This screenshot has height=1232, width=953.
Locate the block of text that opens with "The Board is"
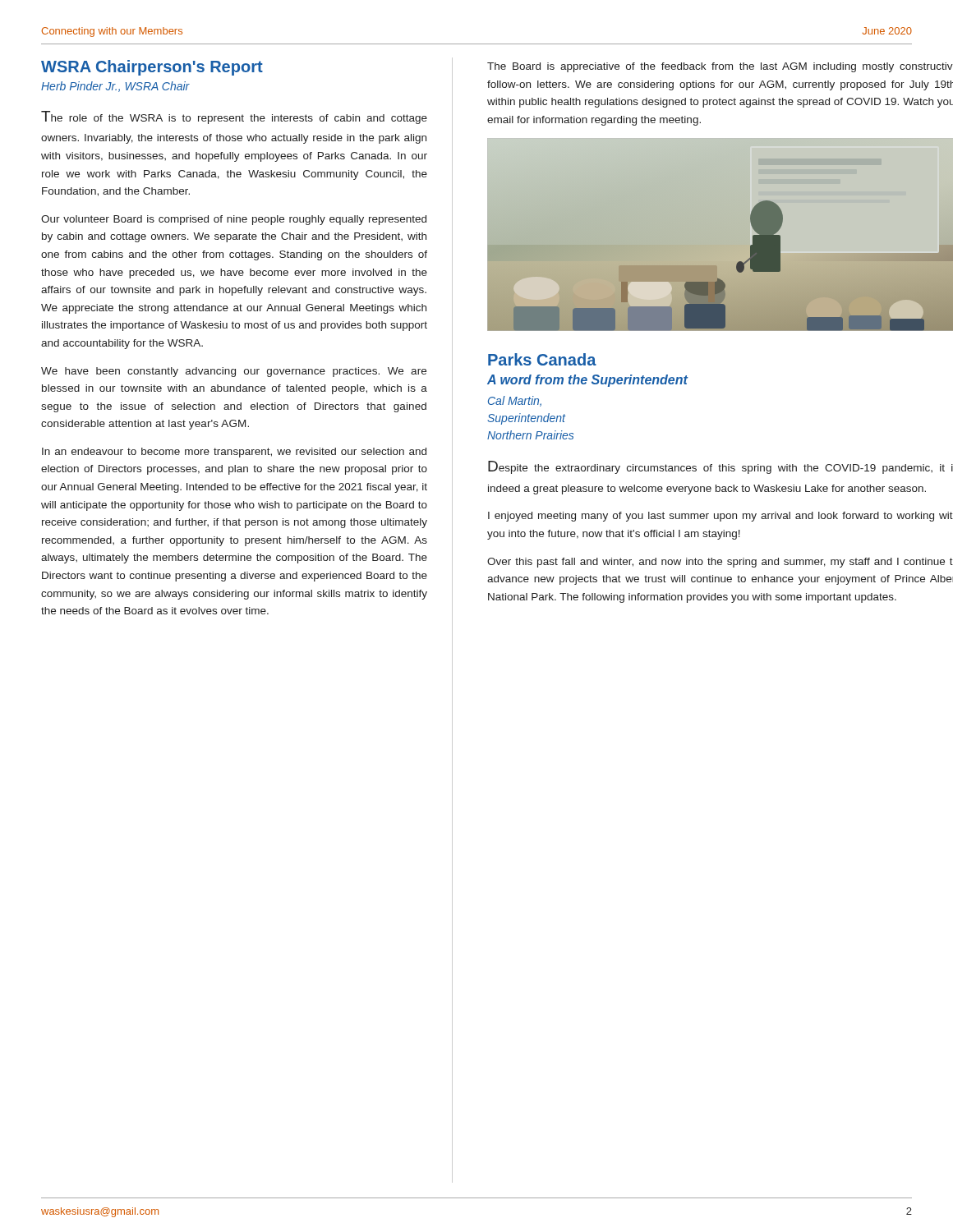[720, 93]
